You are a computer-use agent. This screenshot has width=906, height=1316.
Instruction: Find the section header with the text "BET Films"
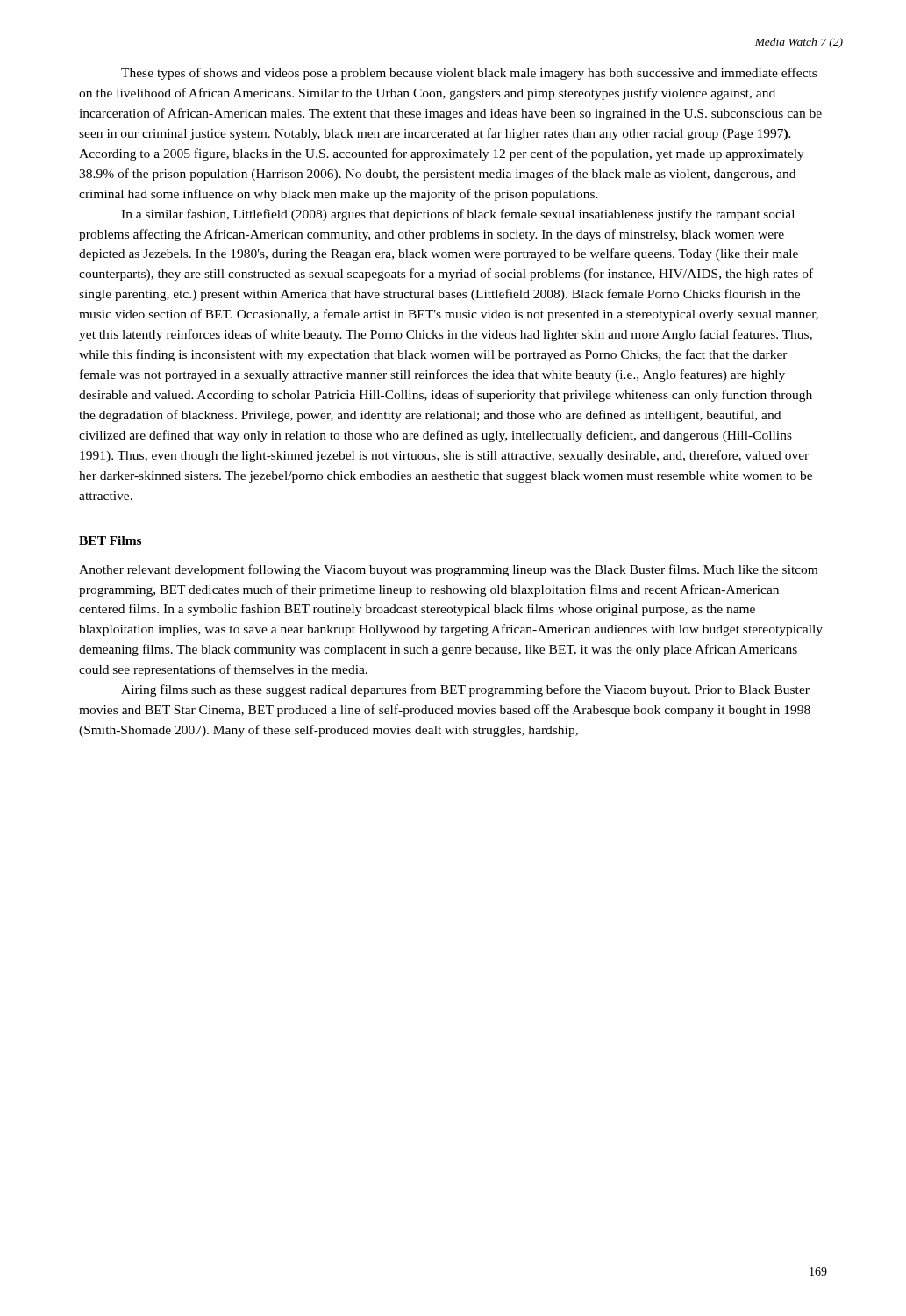[x=110, y=540]
